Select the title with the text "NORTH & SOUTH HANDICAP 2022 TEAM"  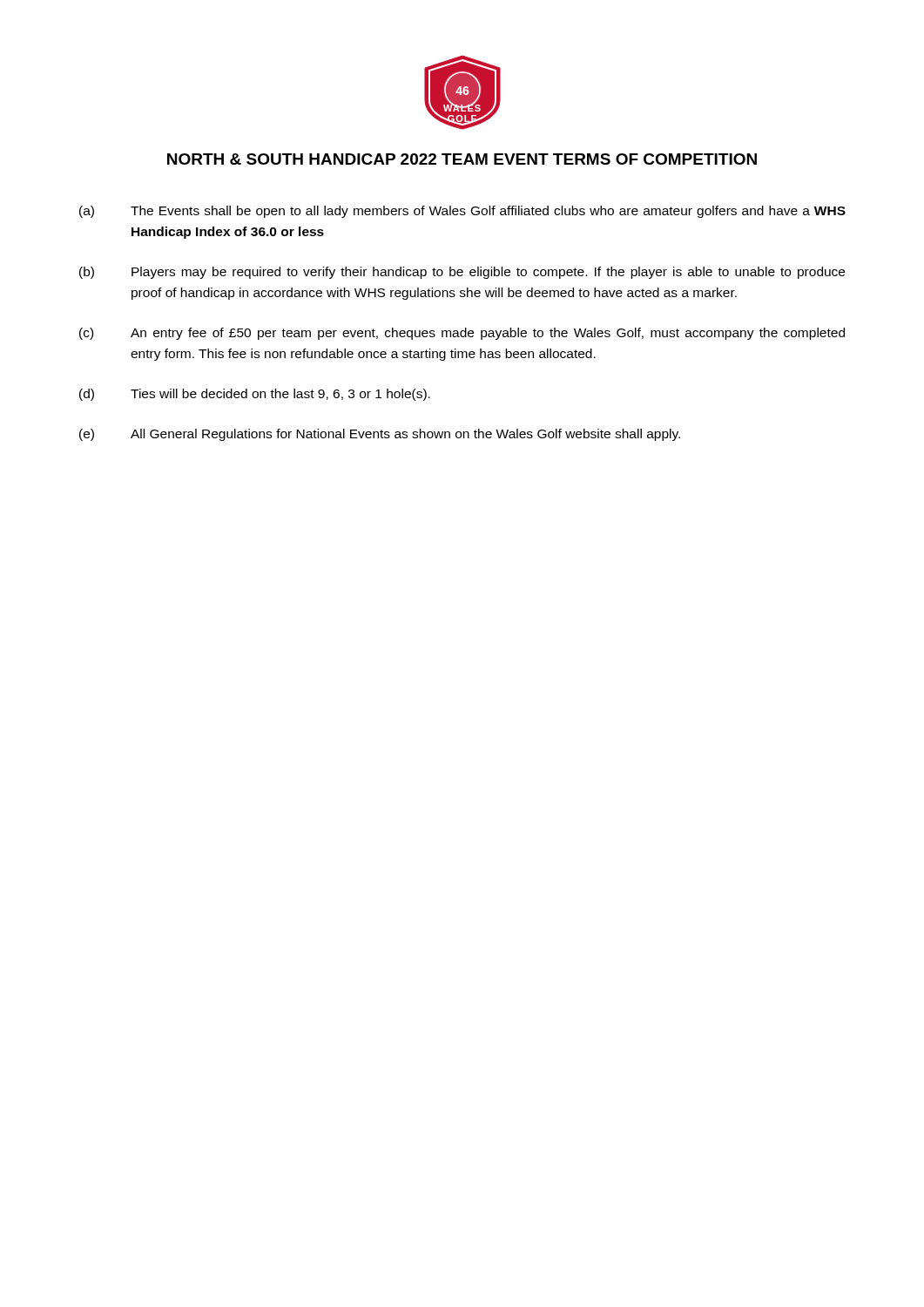[462, 159]
